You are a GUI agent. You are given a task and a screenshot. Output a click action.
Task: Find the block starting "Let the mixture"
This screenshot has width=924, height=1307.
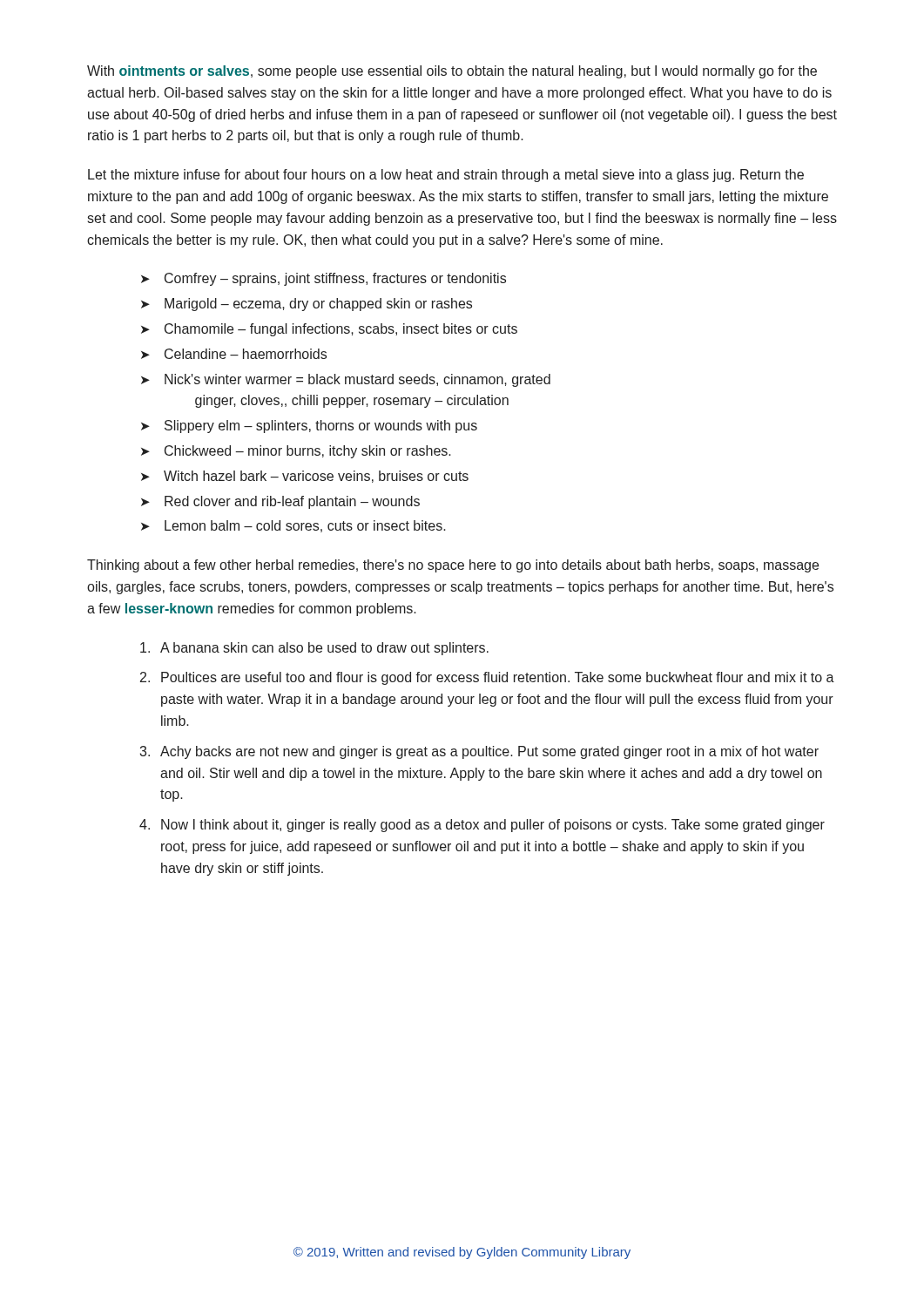(462, 207)
